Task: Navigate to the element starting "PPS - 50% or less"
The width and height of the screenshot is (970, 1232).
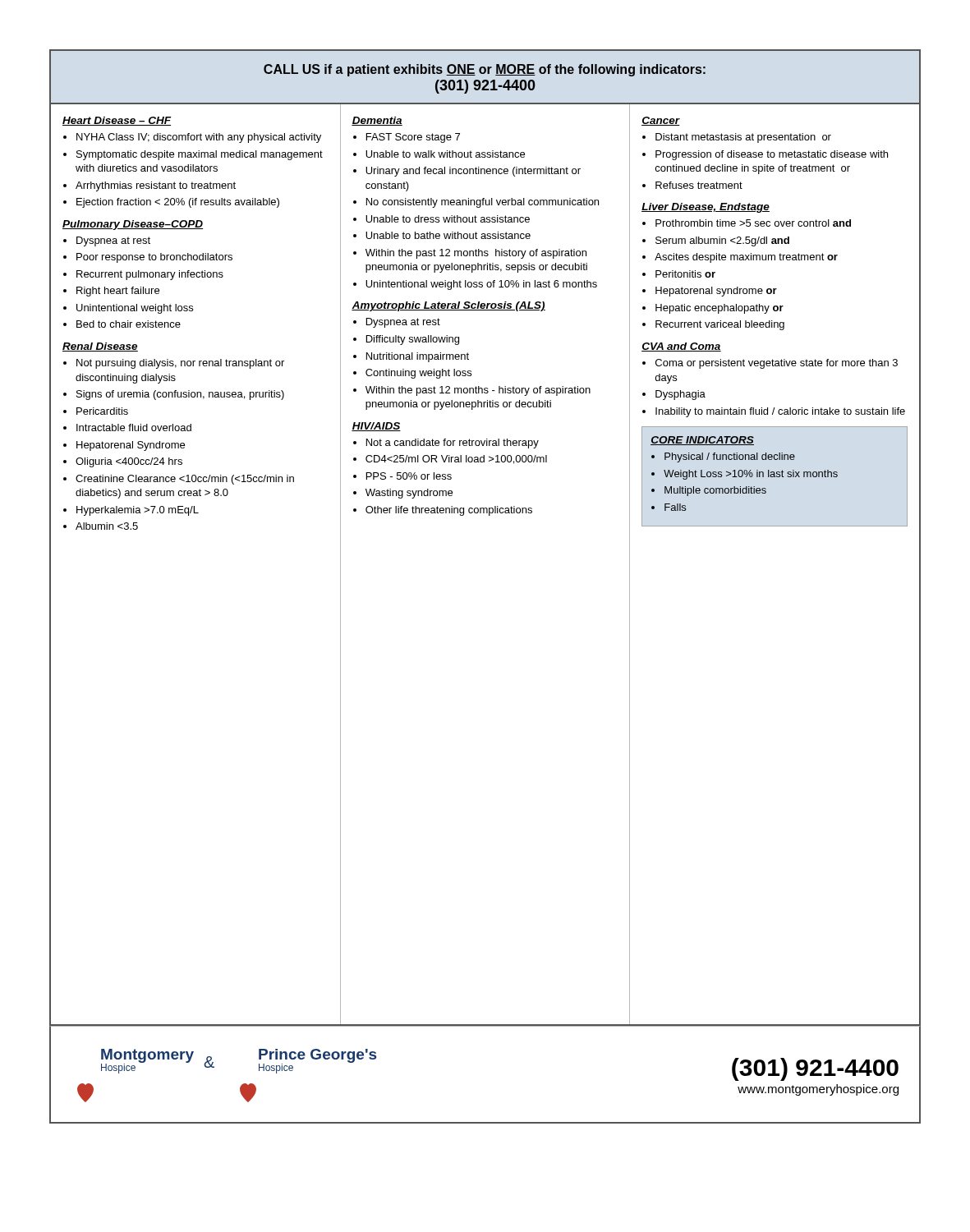Action: pyautogui.click(x=409, y=476)
